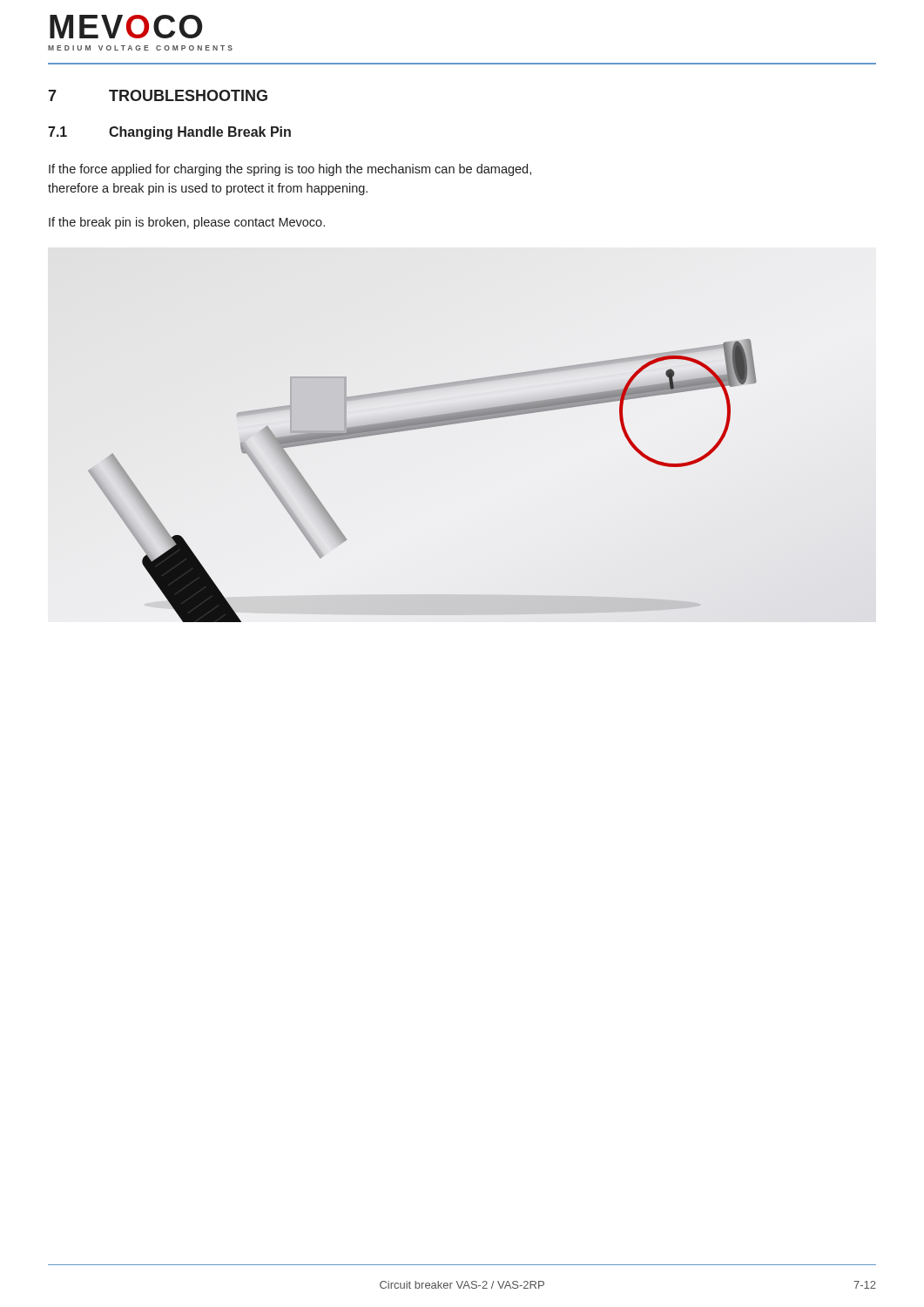Find the text starting "7 TROUBLESHOOTING"
The width and height of the screenshot is (924, 1307).
pyautogui.click(x=158, y=96)
